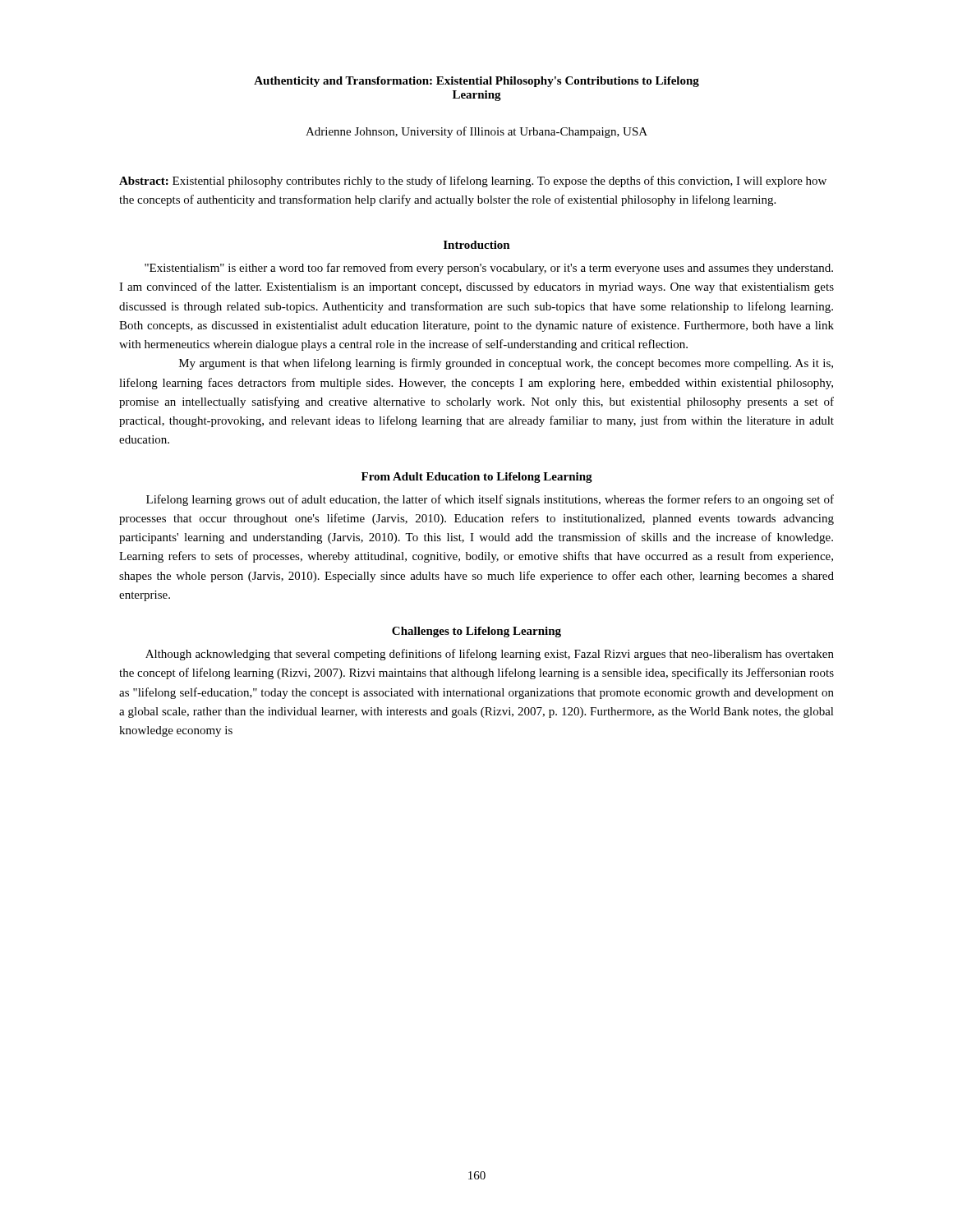The height and width of the screenshot is (1232, 953).
Task: Find the text block containing "Abstract: Existential philosophy contributes richly to the"
Action: 473,190
